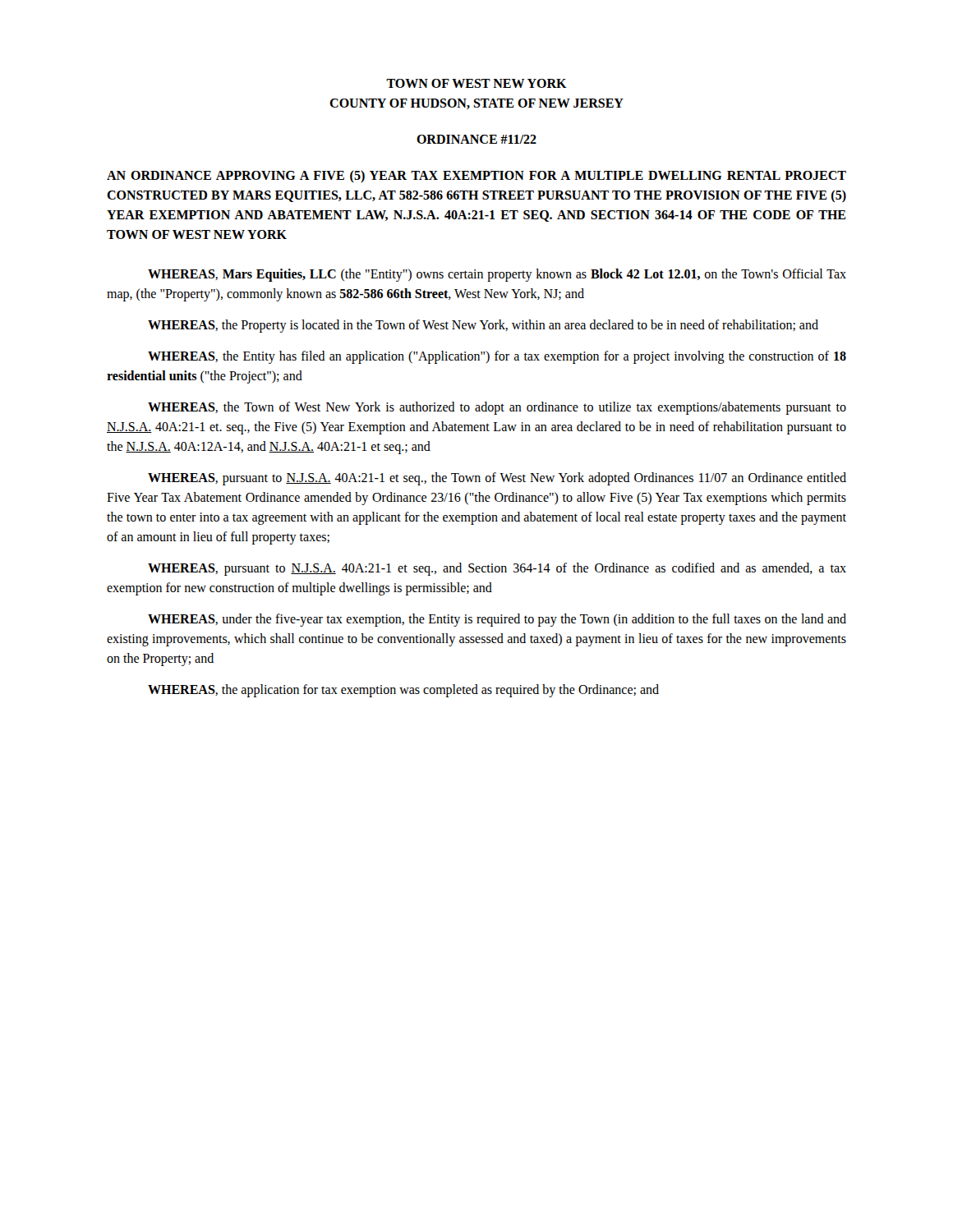Click the passage that begins "WHEREAS, the application for tax exemption was completed"
The height and width of the screenshot is (1232, 953).
[x=476, y=690]
